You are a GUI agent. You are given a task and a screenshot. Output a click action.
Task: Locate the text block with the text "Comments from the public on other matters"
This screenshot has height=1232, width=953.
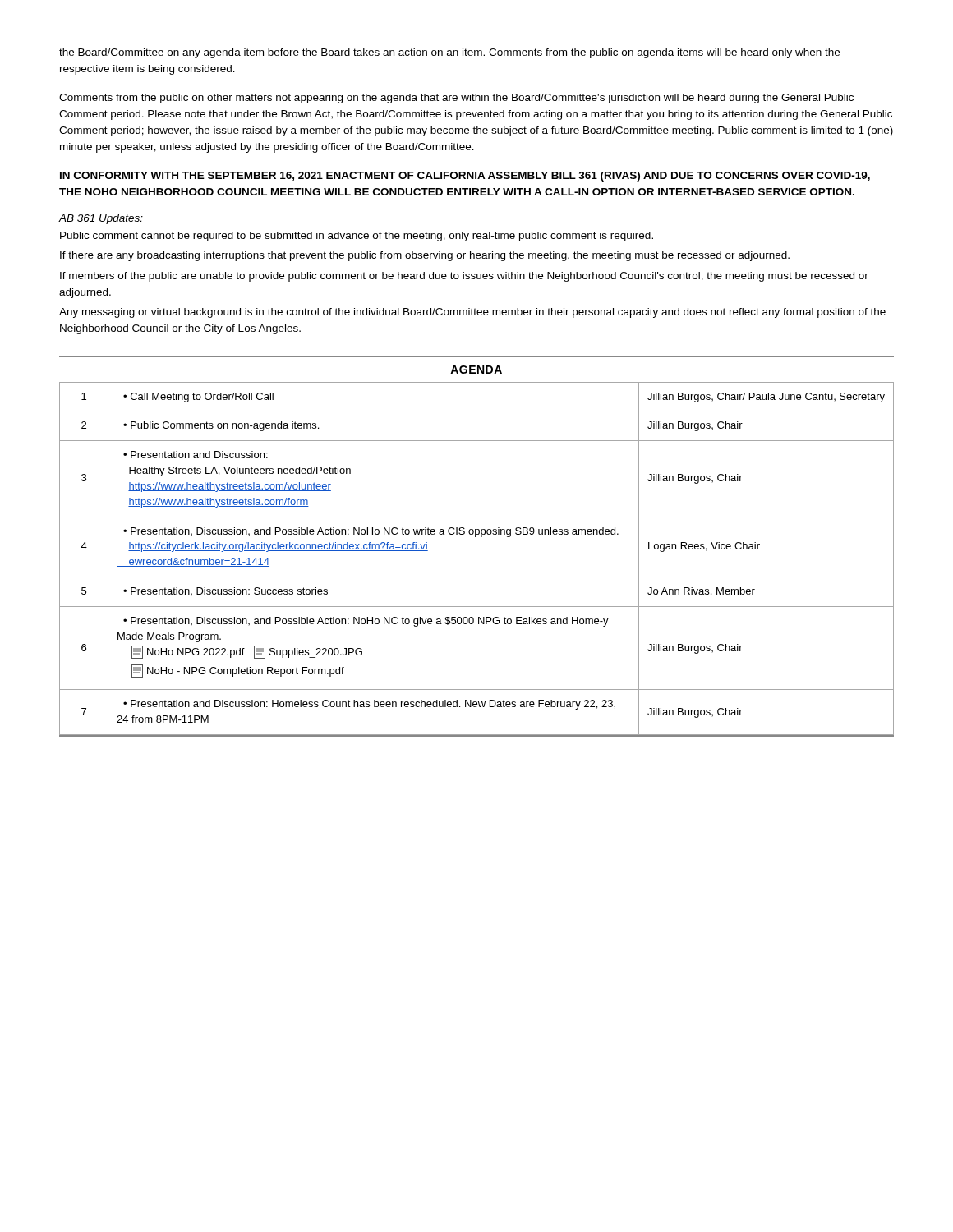pyautogui.click(x=476, y=122)
